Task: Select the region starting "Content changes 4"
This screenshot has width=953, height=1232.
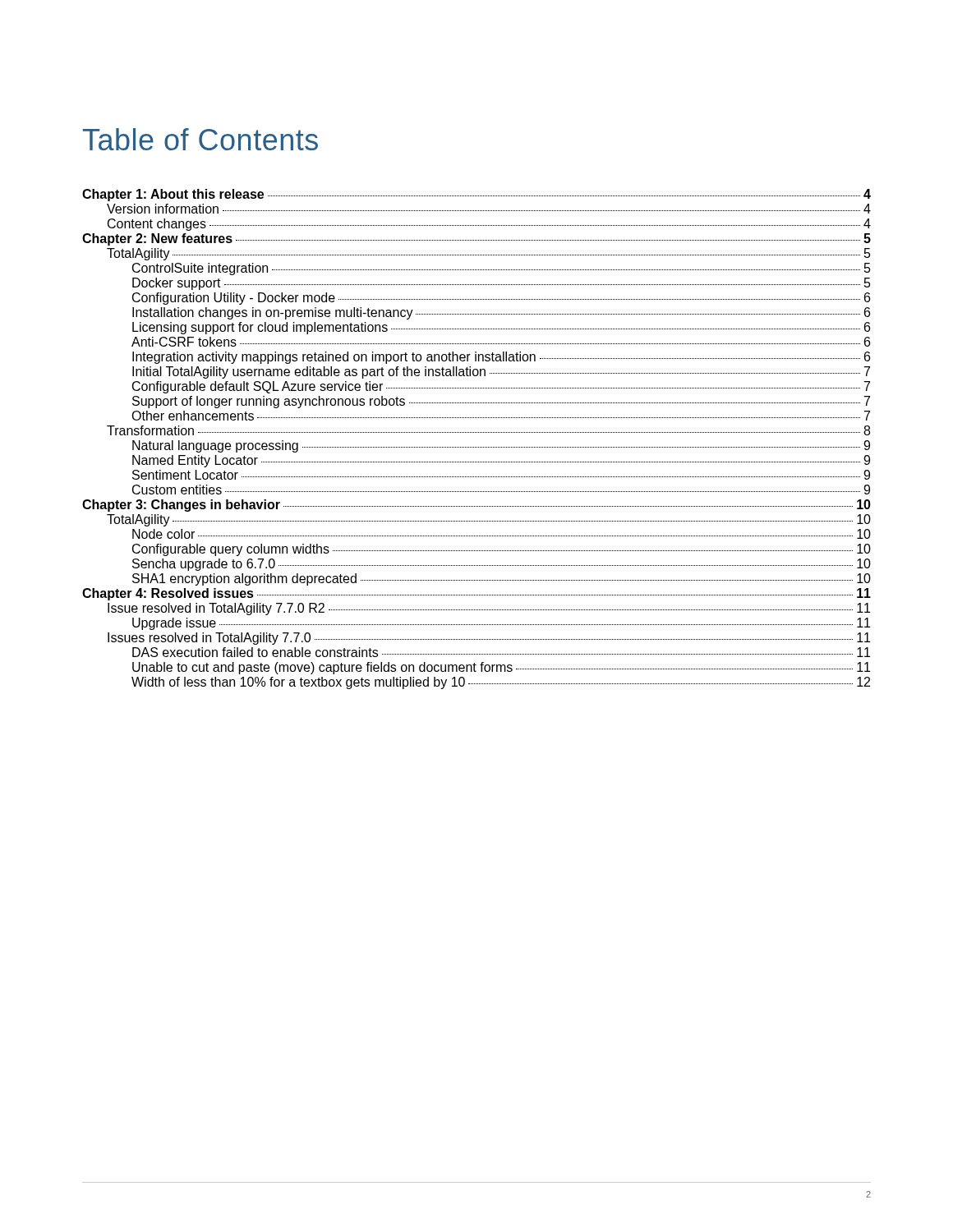Action: coord(476,224)
